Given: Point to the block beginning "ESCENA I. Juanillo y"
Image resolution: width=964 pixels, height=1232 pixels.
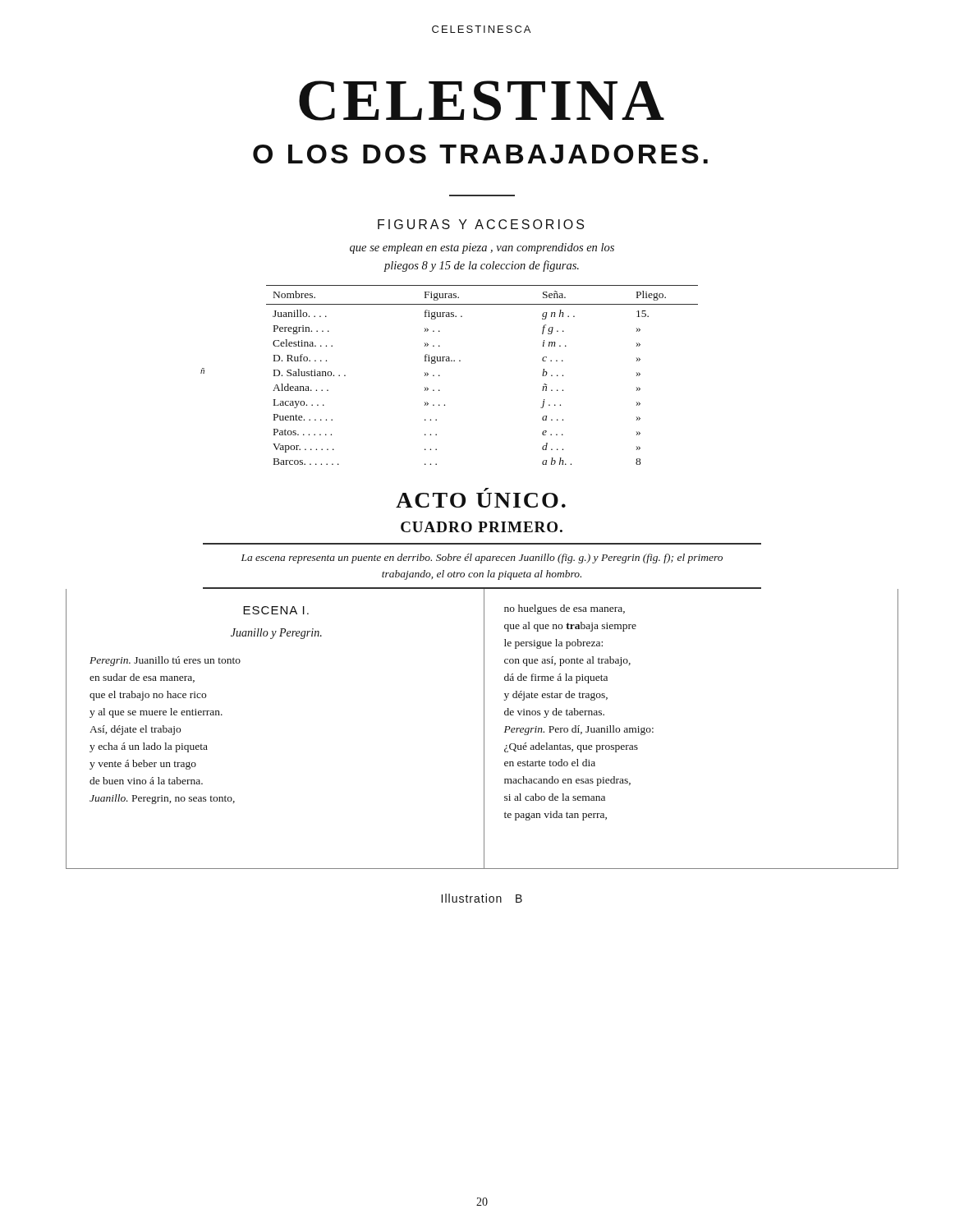Looking at the screenshot, I should [276, 610].
